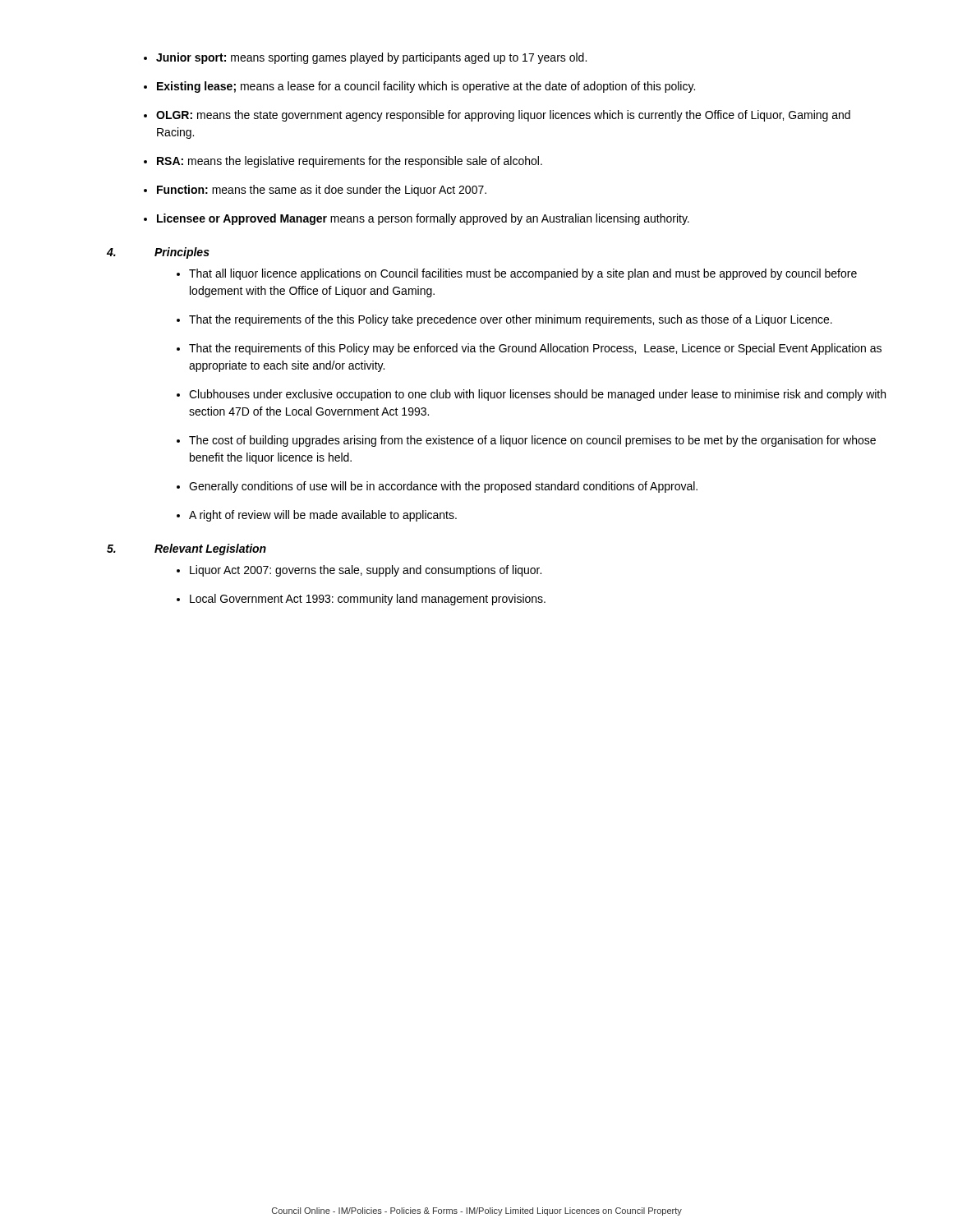Click the passage that begins "Local Government Act 1993:"

click(368, 599)
